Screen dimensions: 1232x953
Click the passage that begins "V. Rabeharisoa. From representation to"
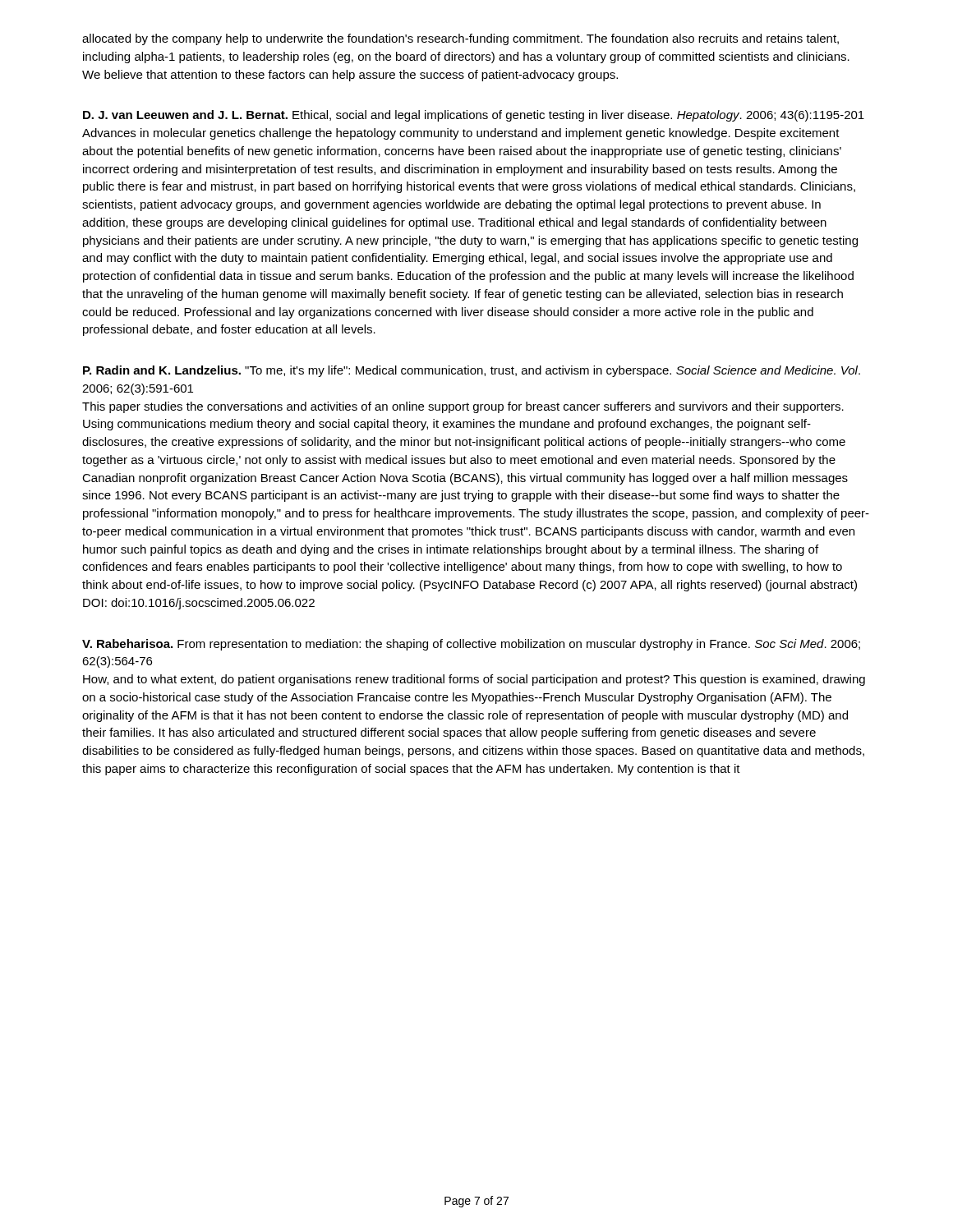pyautogui.click(x=476, y=706)
